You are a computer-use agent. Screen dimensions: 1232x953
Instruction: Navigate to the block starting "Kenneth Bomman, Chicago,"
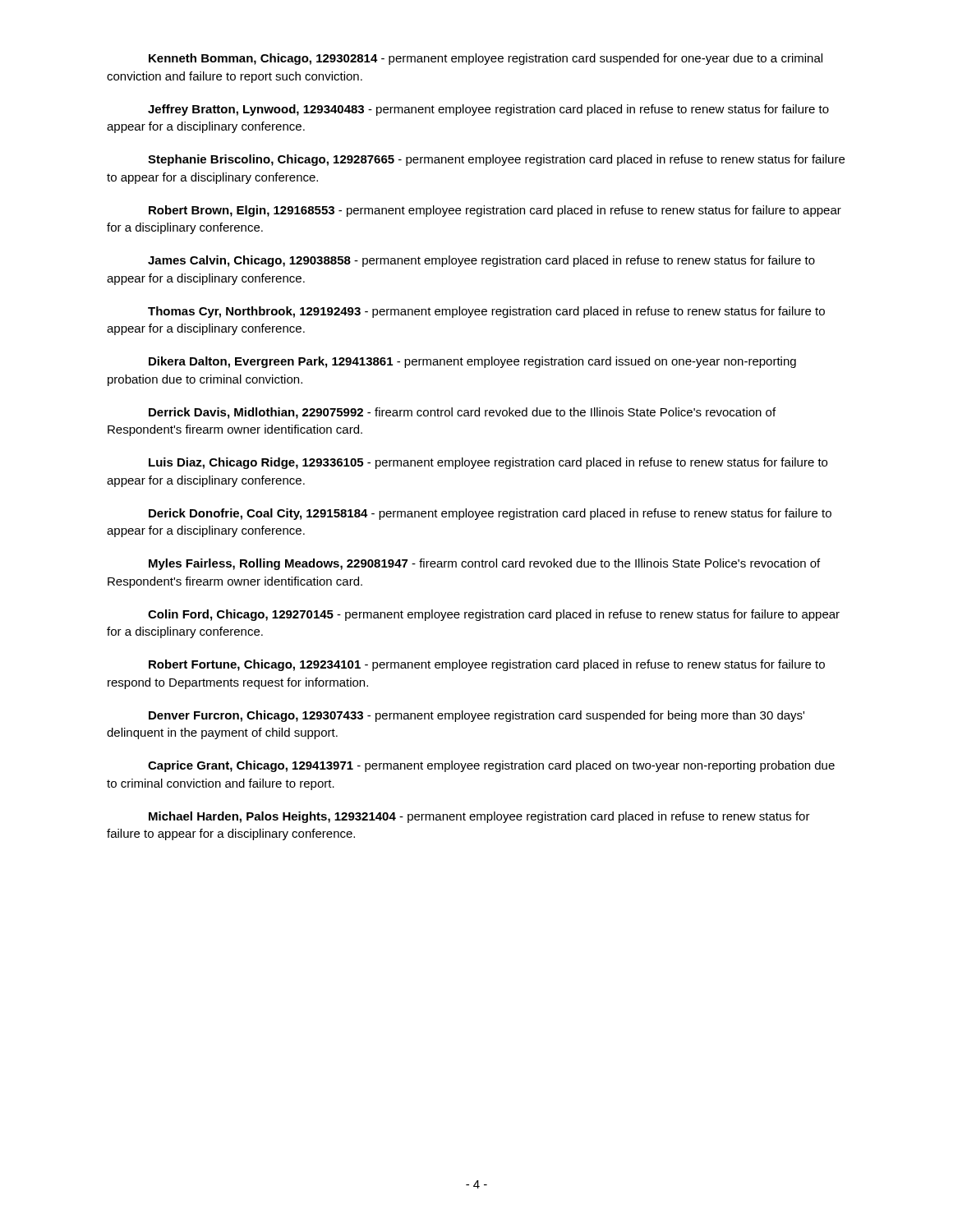pos(465,67)
